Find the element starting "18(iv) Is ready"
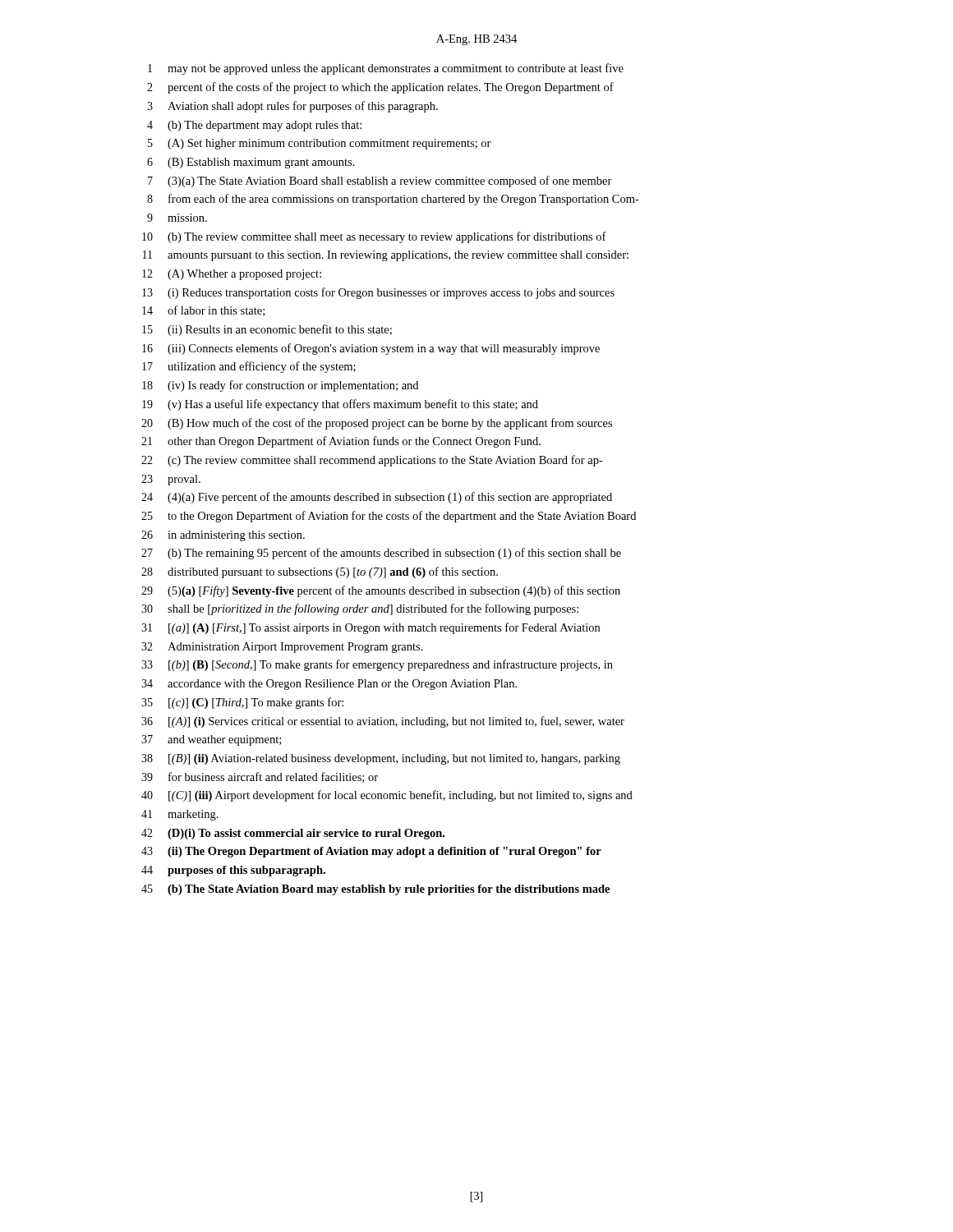Viewport: 953px width, 1232px height. tap(280, 386)
